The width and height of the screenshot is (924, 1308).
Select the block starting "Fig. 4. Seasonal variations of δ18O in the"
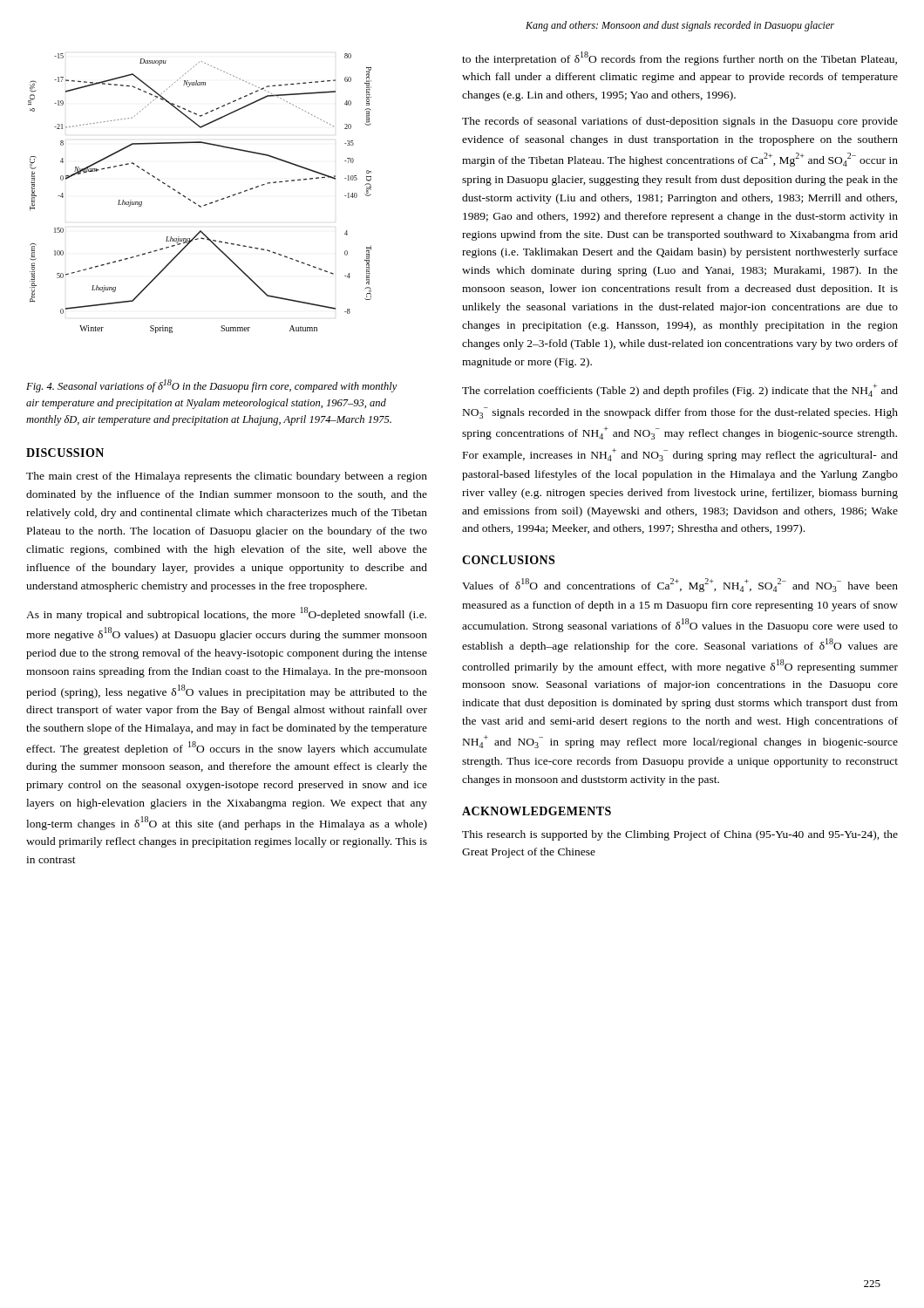coord(212,401)
